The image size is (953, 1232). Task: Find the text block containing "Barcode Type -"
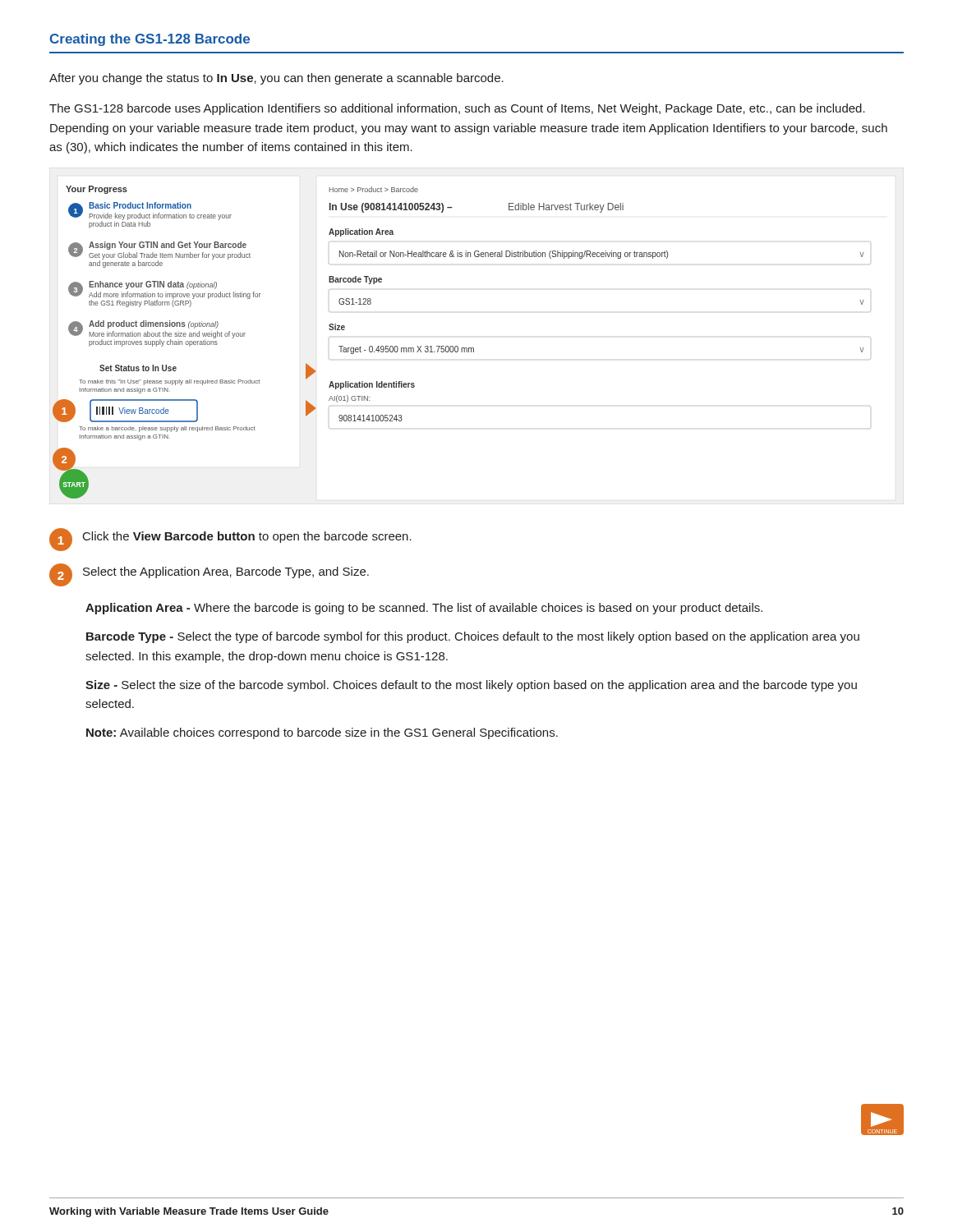click(473, 646)
